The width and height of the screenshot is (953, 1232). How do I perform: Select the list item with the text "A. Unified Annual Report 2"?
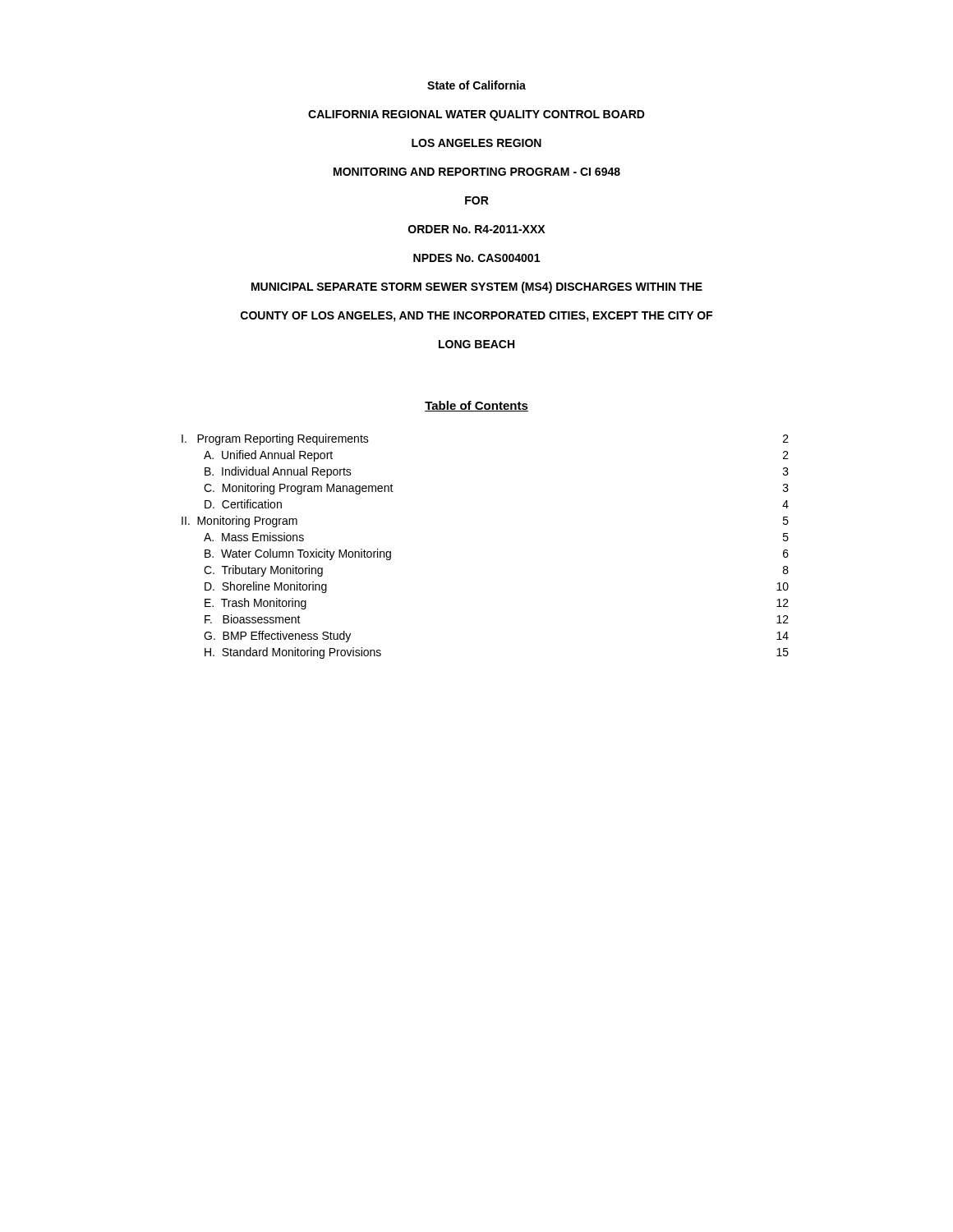click(269, 455)
